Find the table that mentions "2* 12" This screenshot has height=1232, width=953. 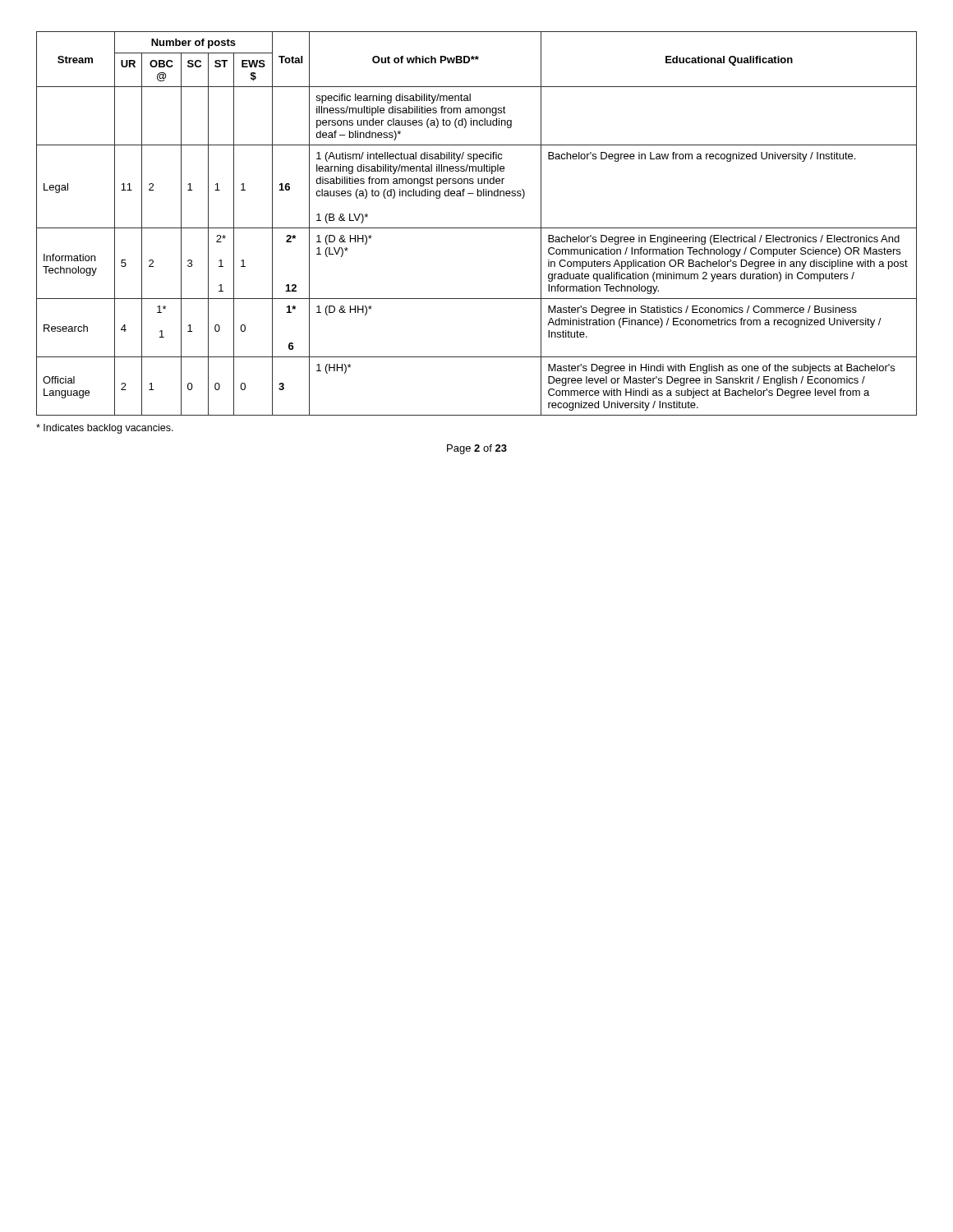pos(476,223)
